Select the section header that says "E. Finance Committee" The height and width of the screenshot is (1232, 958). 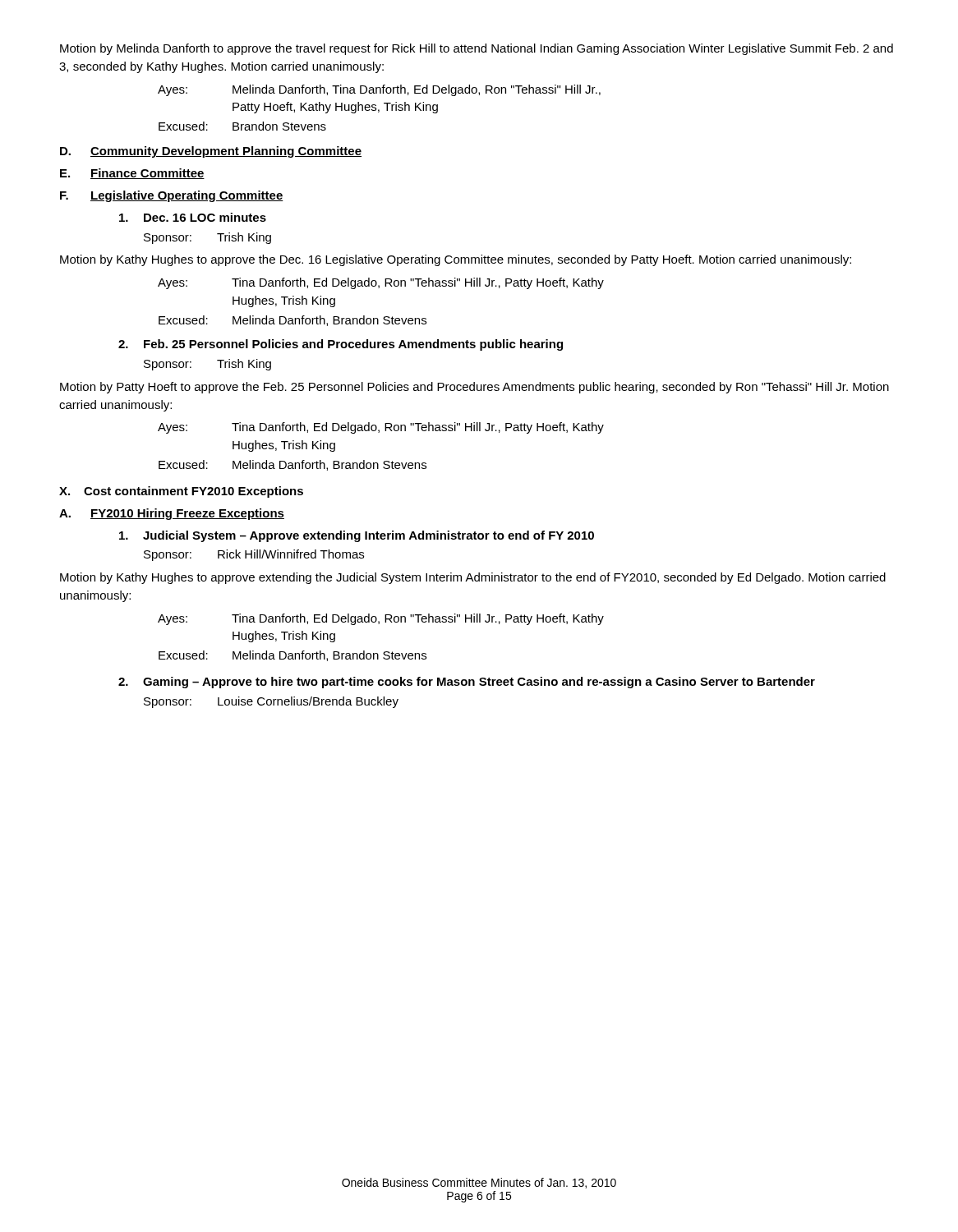coord(132,173)
